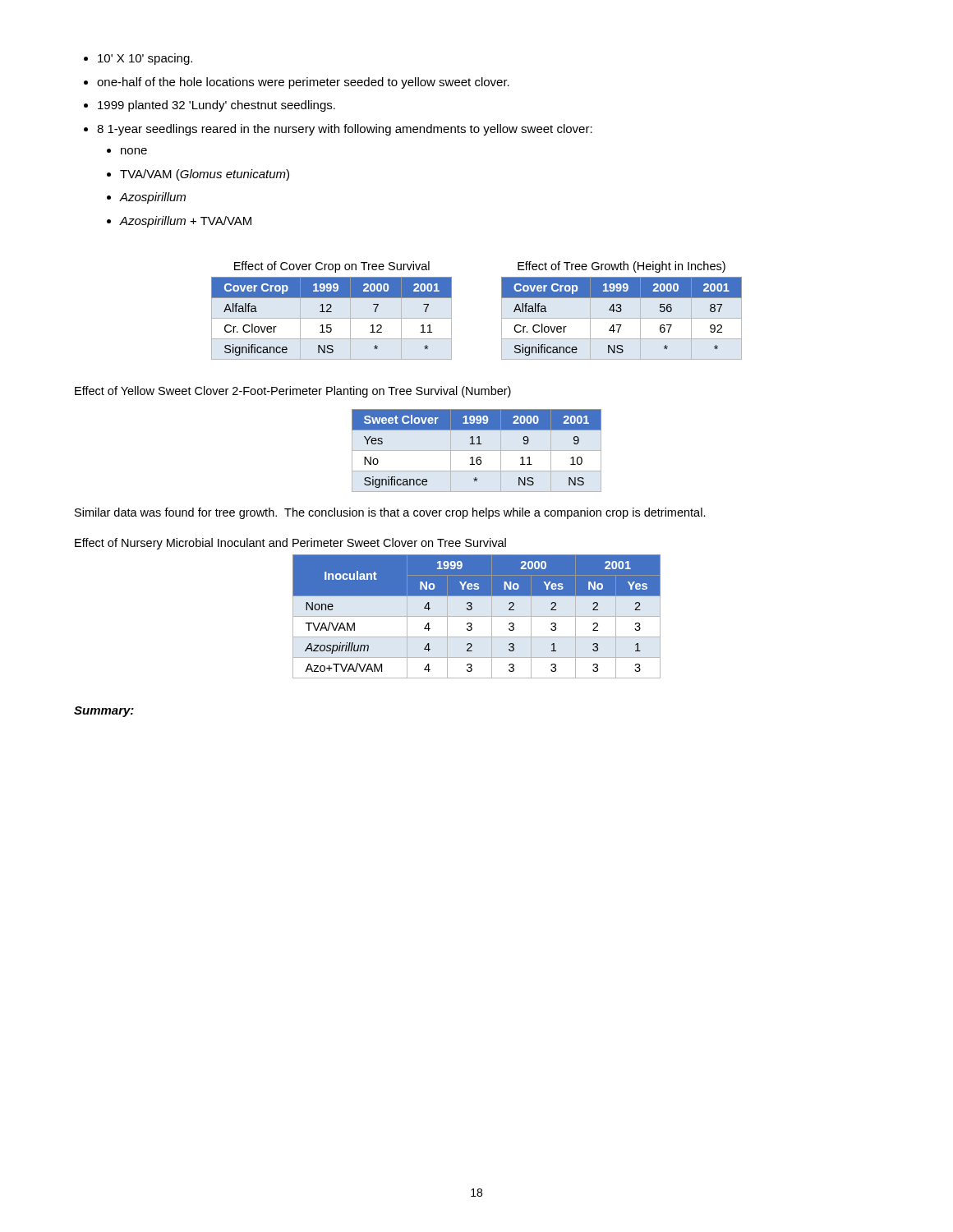Navigate to the block starting "10' X 10' spacing."
Viewport: 953px width, 1232px height.
[x=476, y=140]
